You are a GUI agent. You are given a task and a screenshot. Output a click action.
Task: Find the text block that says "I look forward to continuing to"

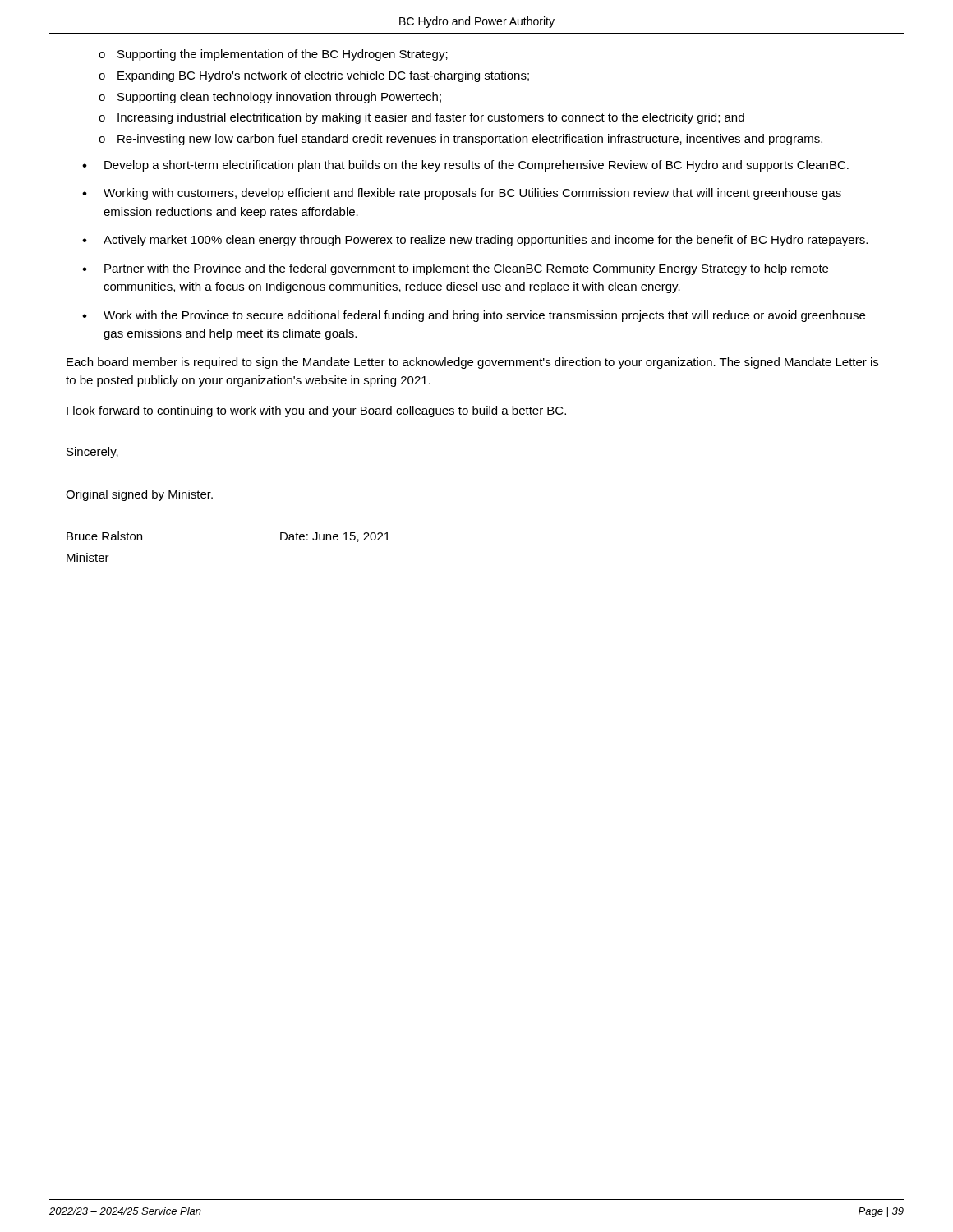click(316, 410)
